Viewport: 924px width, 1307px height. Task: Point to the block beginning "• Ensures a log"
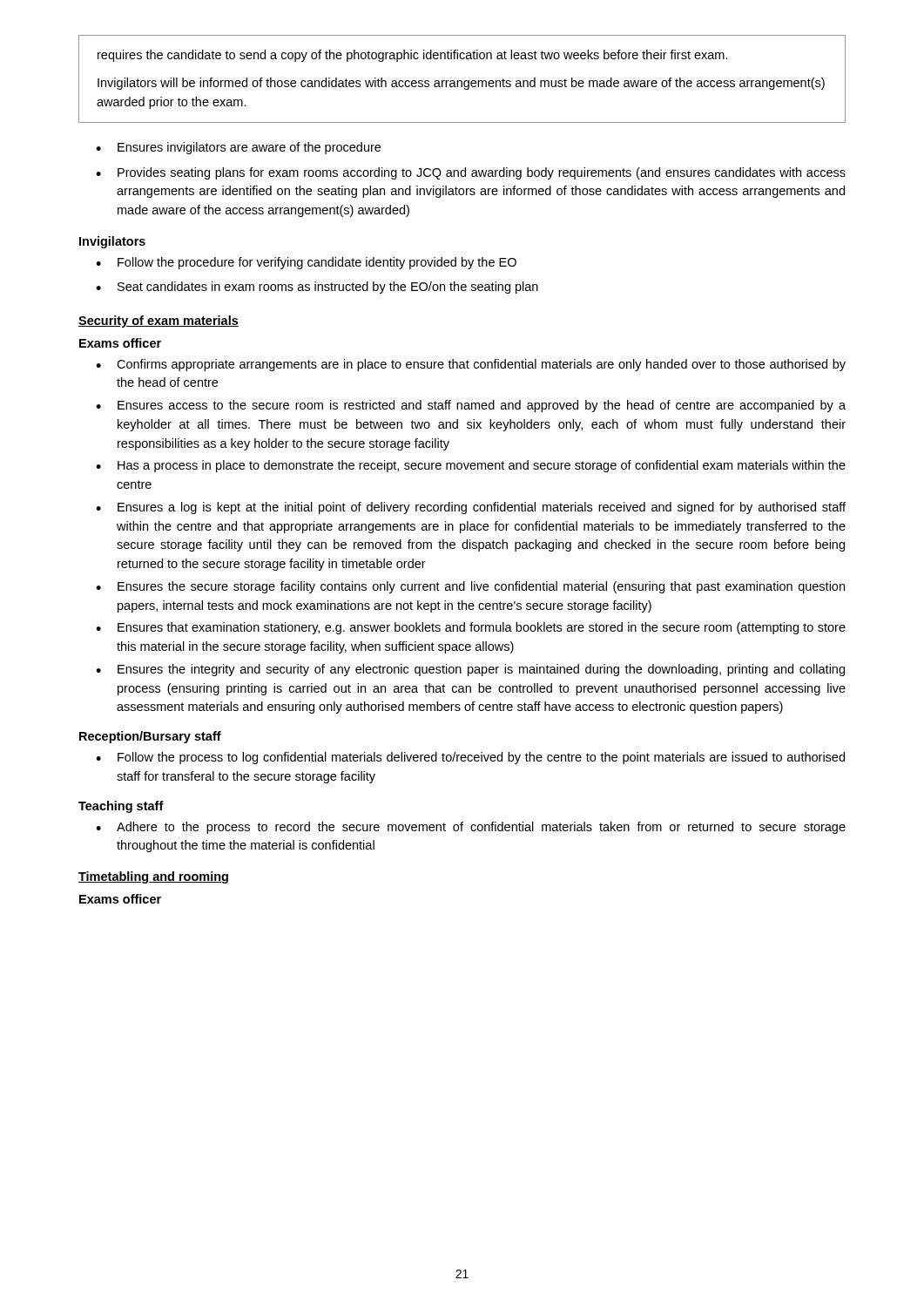471,536
